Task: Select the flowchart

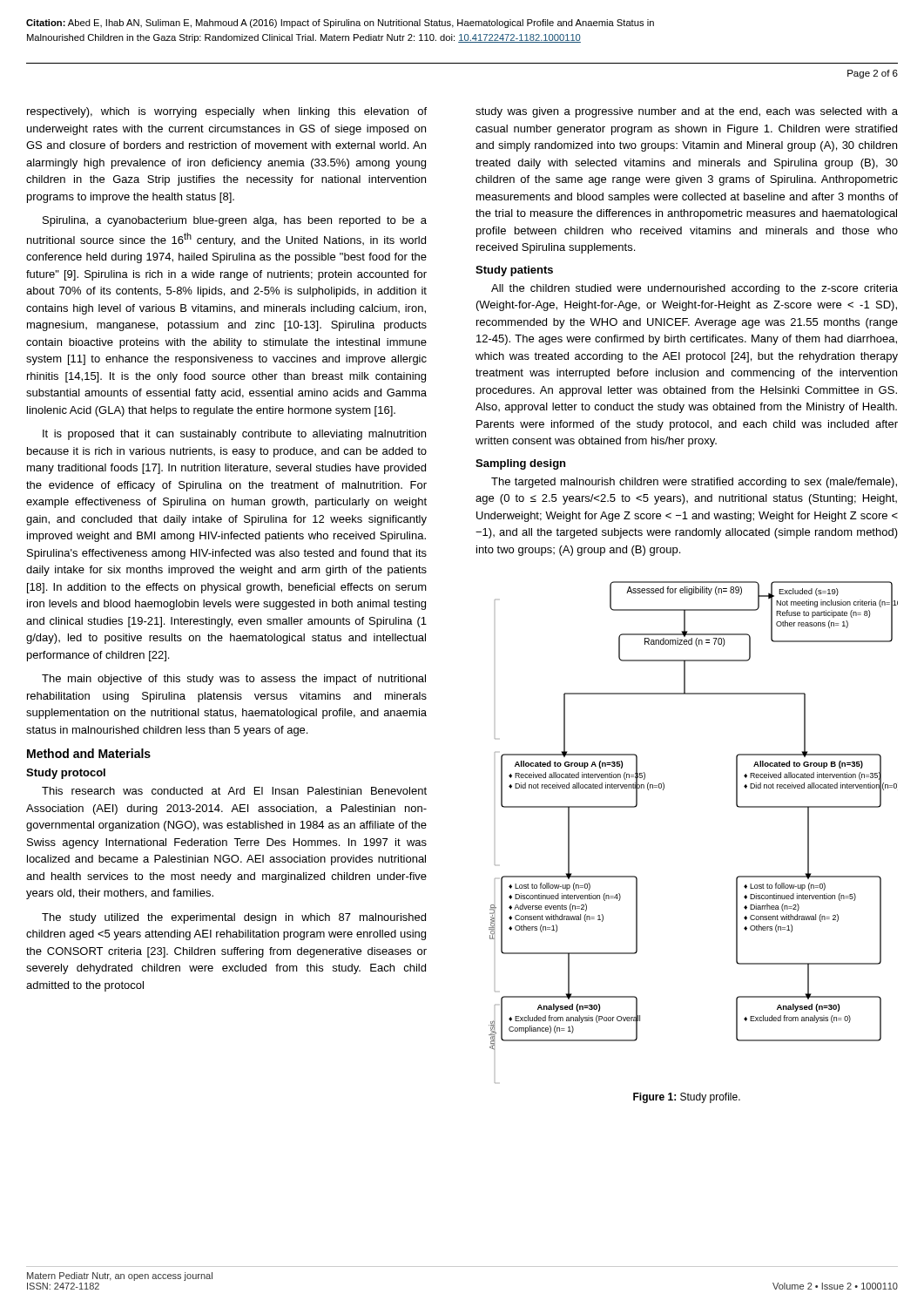Action: pyautogui.click(x=687, y=826)
